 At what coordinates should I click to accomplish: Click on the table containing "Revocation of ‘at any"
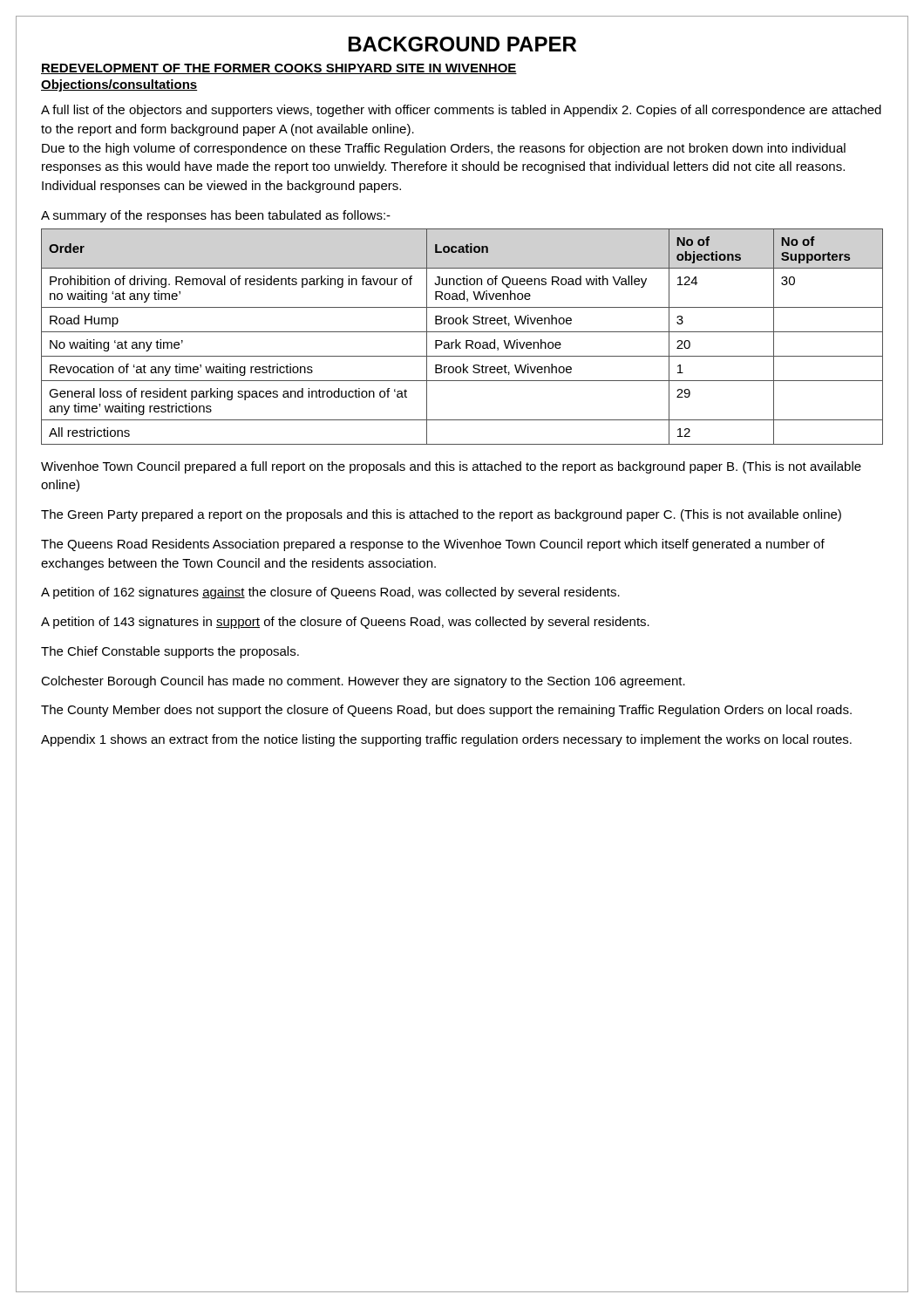coord(462,336)
